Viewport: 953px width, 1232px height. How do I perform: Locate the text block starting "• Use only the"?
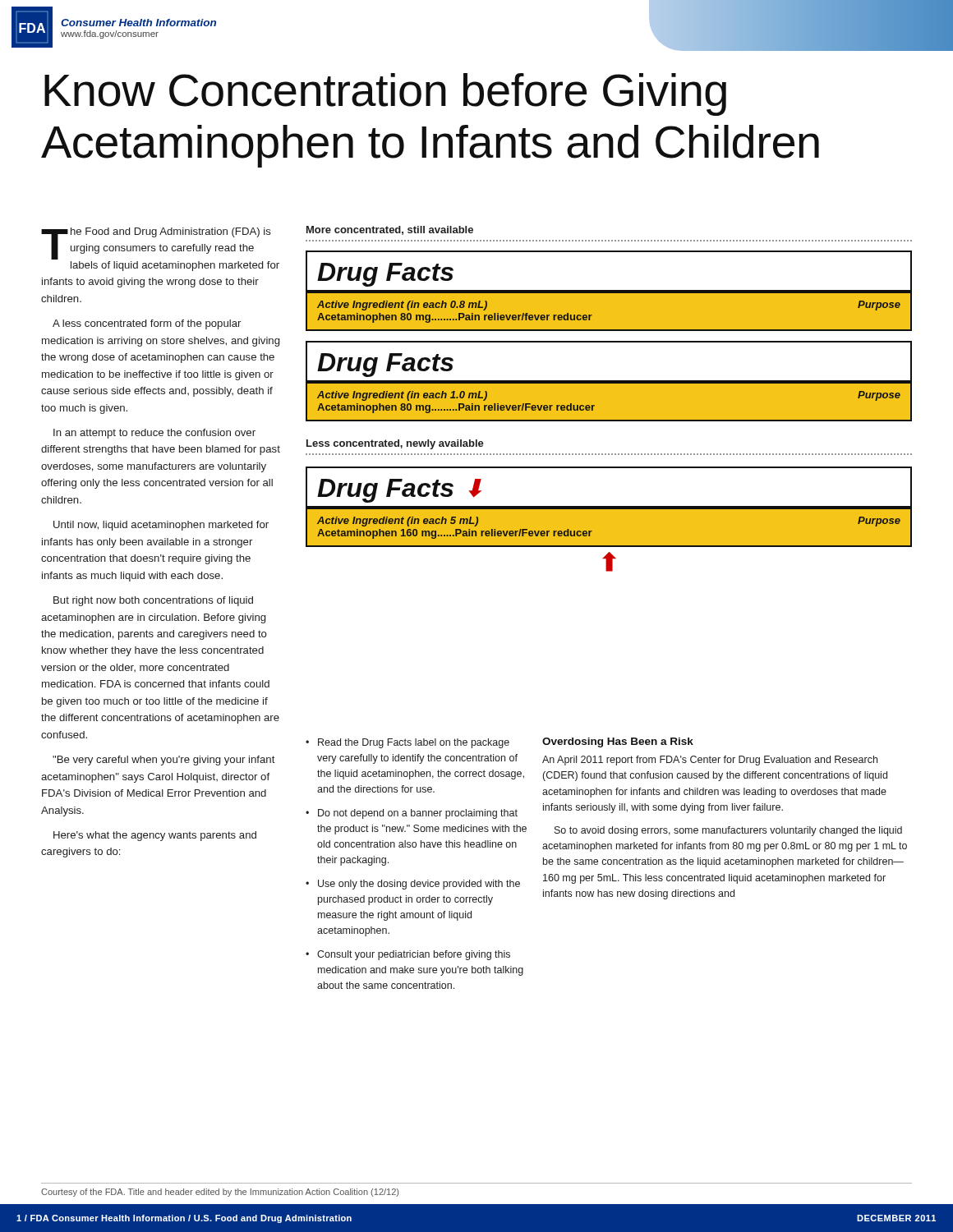(x=413, y=906)
